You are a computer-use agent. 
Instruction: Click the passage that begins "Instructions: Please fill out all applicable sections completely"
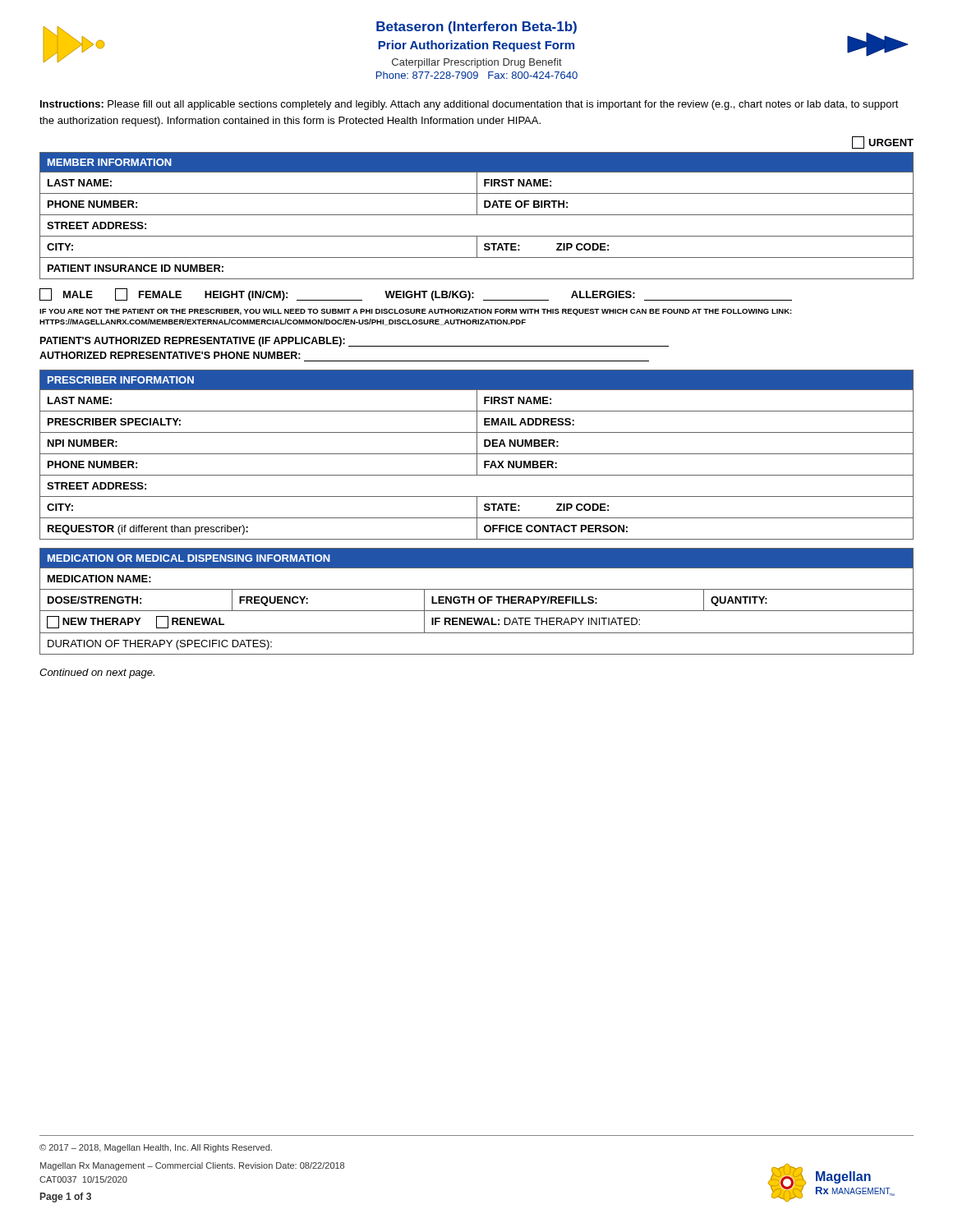tap(469, 112)
